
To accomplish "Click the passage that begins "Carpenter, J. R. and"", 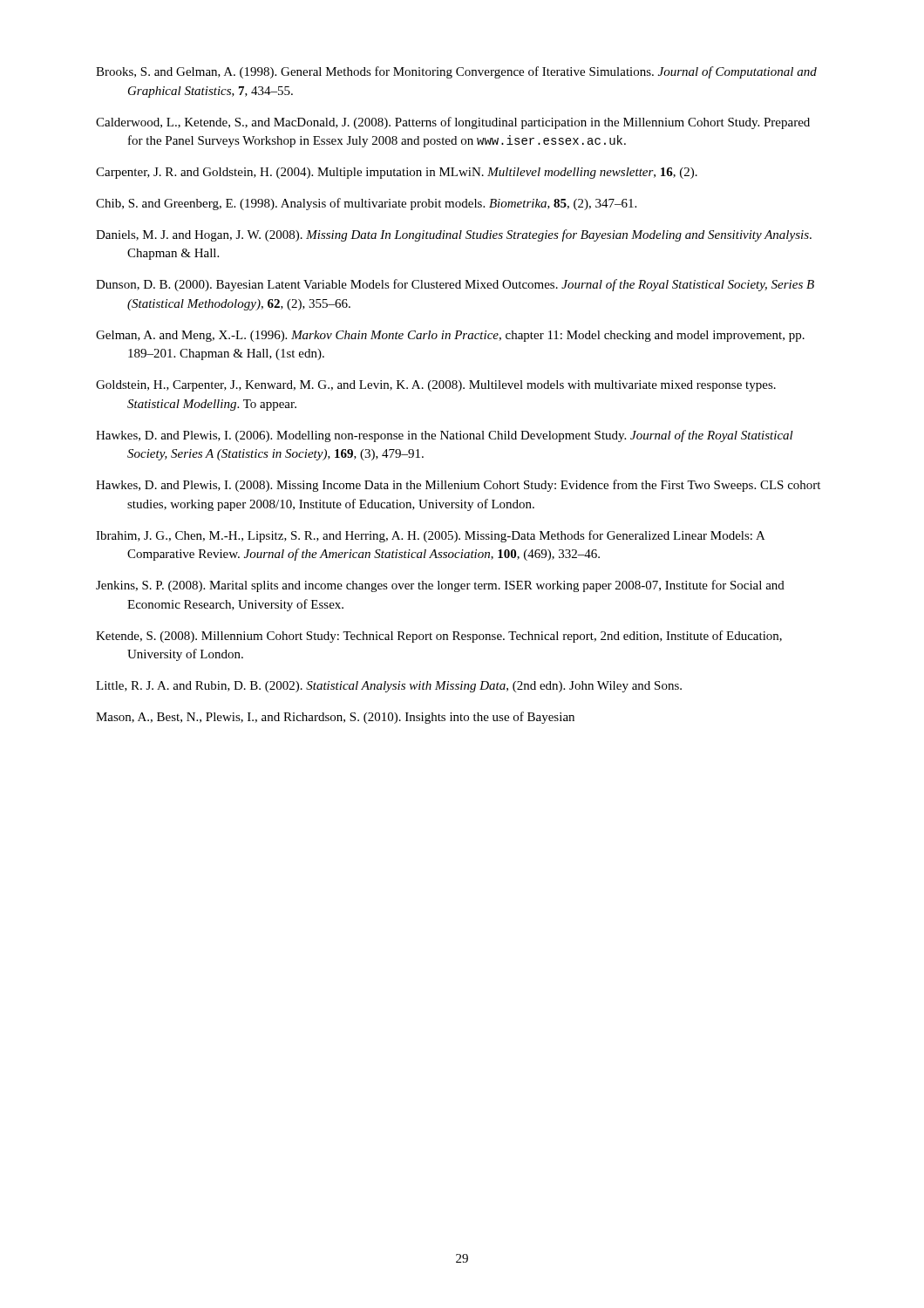I will pos(462,173).
